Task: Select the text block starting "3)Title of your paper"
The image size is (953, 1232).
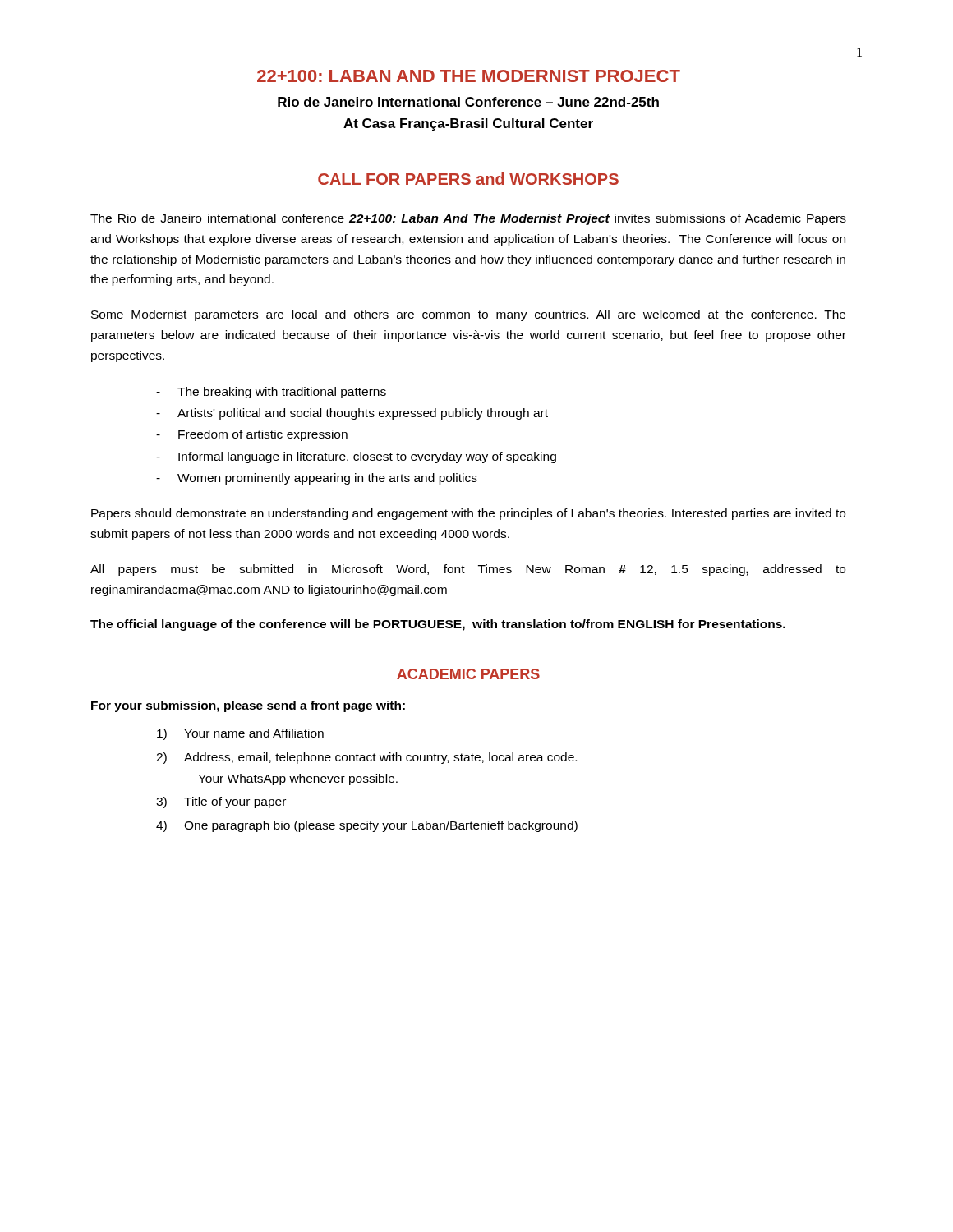Action: click(221, 802)
